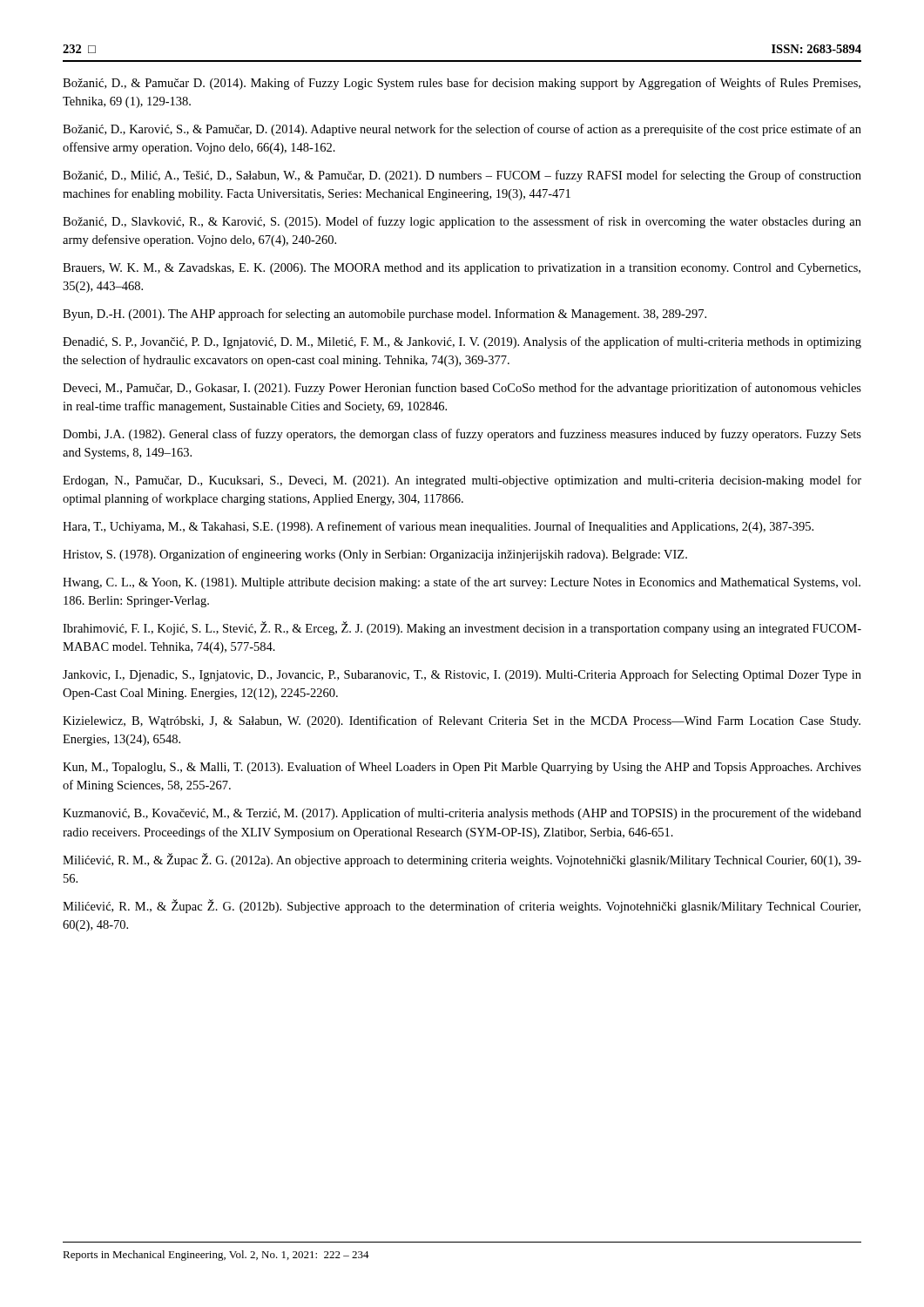Navigate to the text block starting "Dombi, J.A. (1982). General class"

[462, 443]
